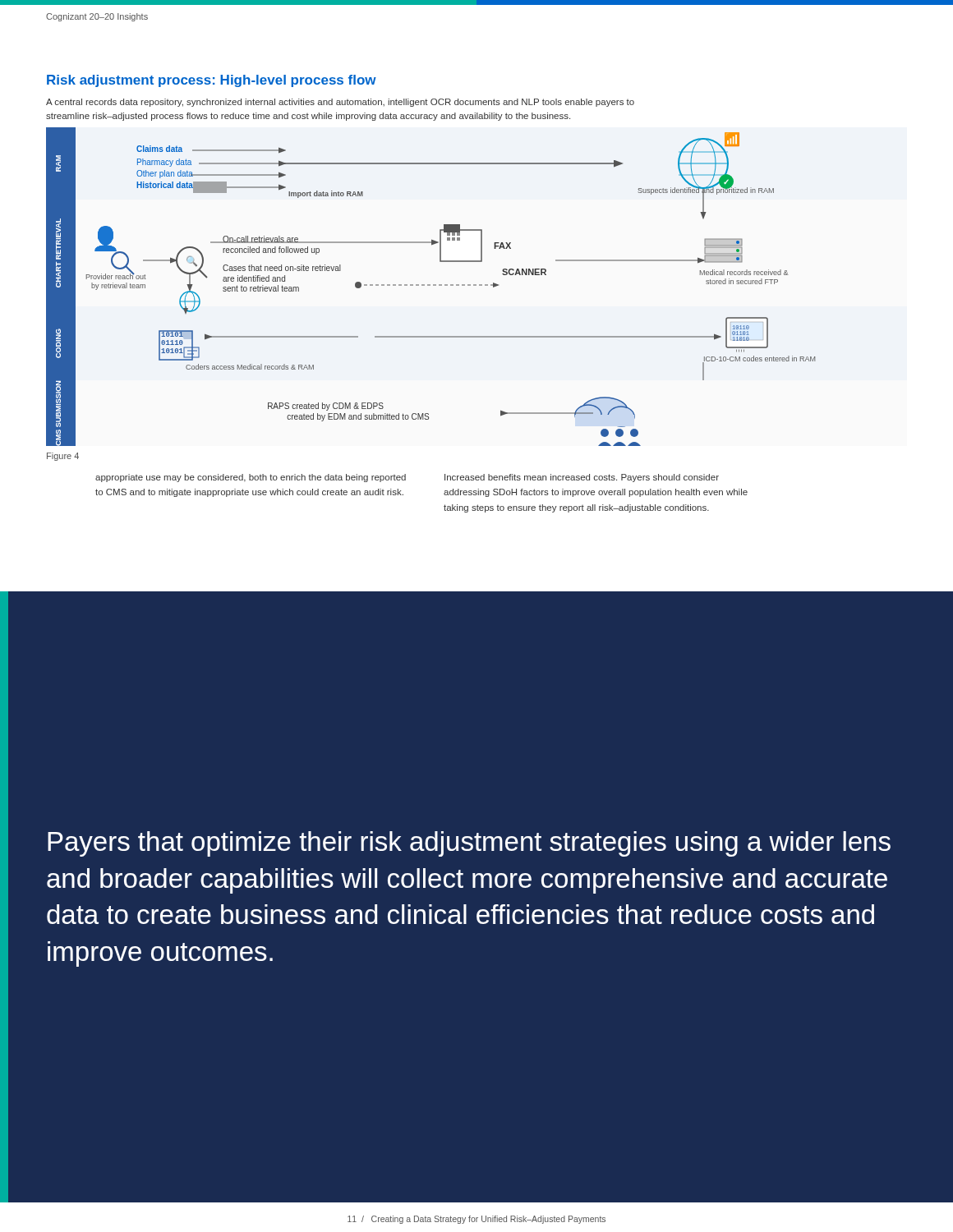953x1232 pixels.
Task: Select the passage starting "appropriate use may be"
Action: (251, 485)
